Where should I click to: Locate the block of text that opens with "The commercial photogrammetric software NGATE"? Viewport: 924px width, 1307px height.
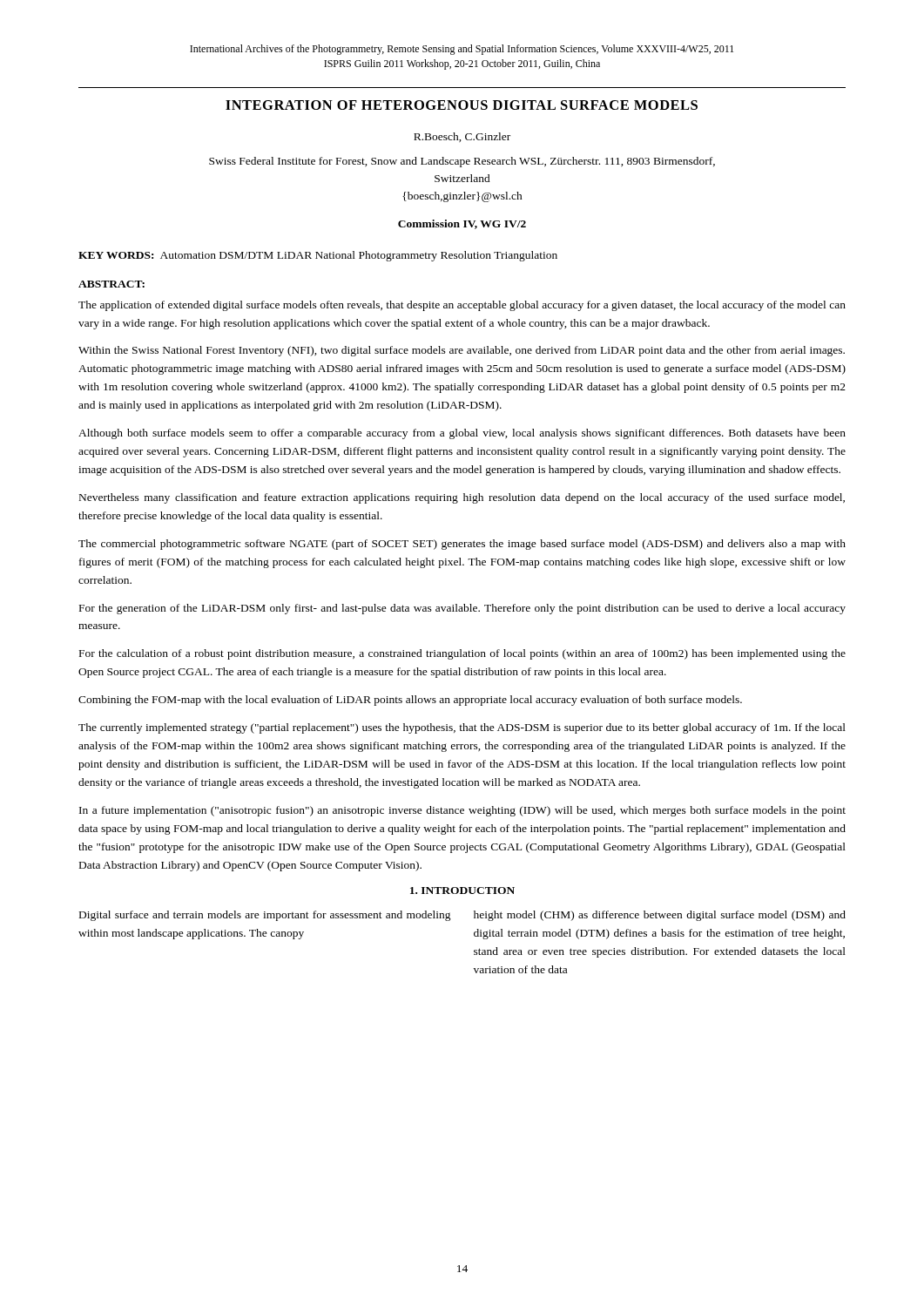pyautogui.click(x=462, y=561)
